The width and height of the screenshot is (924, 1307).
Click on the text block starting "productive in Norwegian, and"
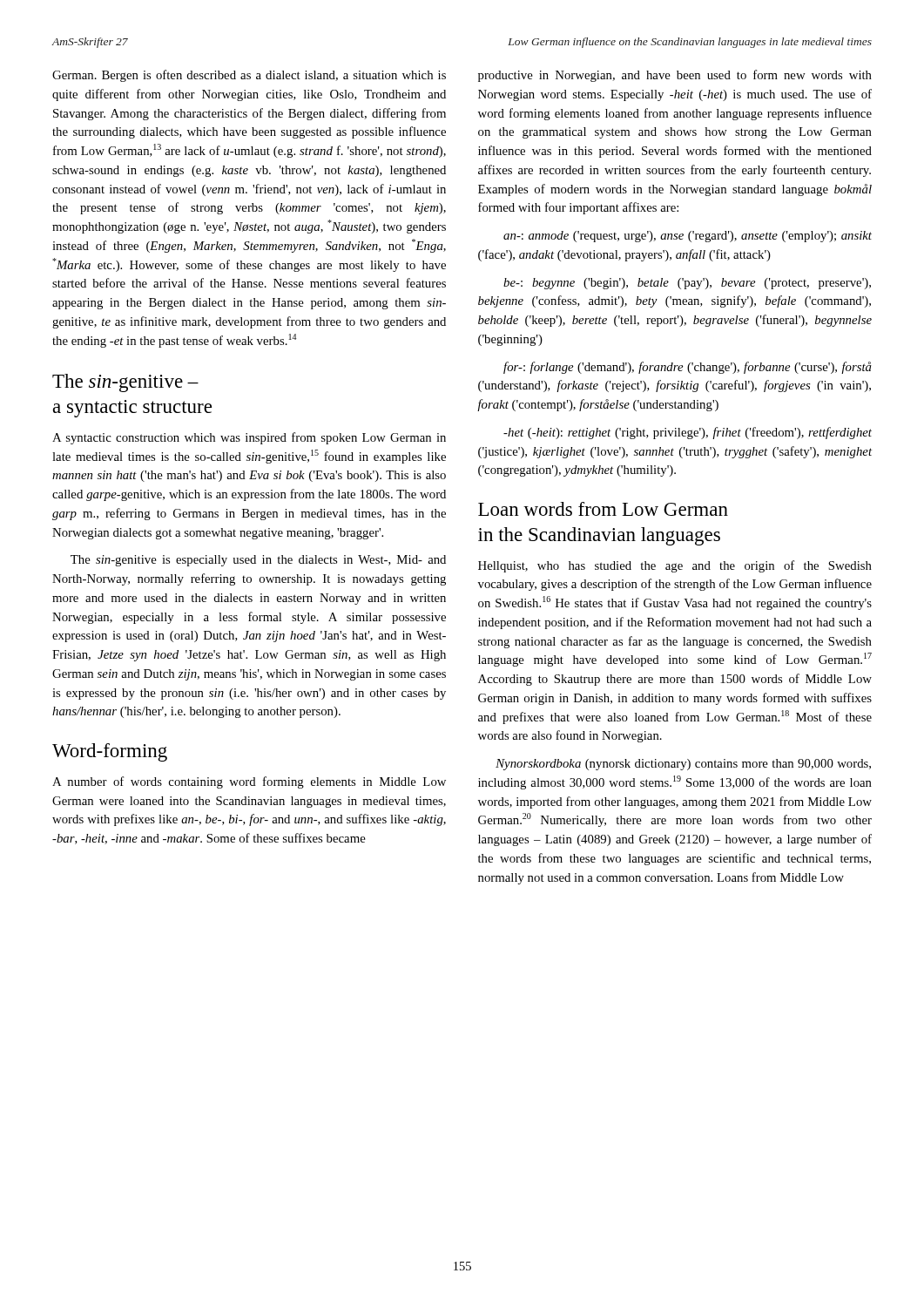tap(675, 142)
